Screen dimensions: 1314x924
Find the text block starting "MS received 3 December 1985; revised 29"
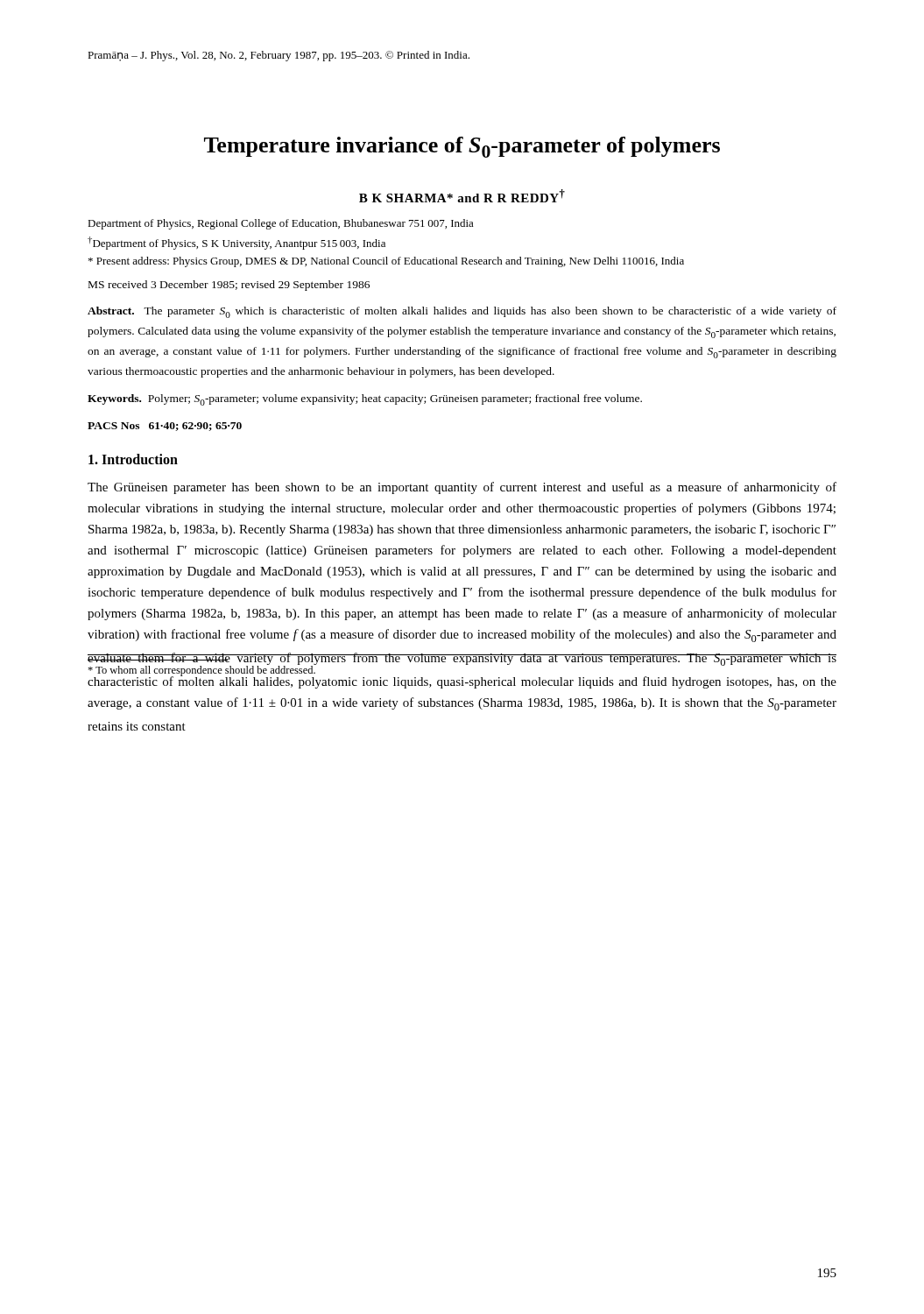[x=229, y=284]
